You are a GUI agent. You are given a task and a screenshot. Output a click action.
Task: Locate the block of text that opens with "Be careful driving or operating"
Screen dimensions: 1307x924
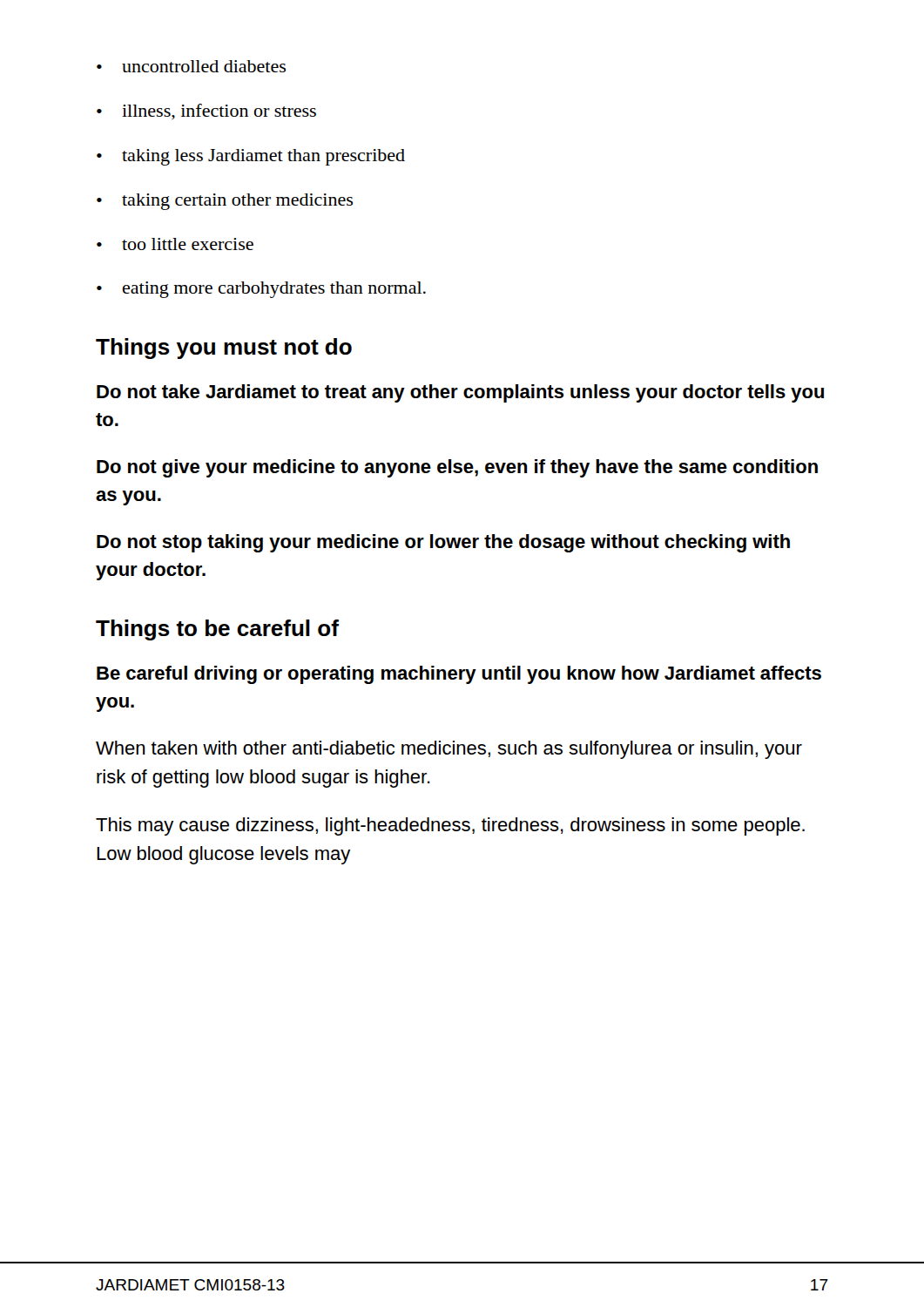click(x=459, y=687)
